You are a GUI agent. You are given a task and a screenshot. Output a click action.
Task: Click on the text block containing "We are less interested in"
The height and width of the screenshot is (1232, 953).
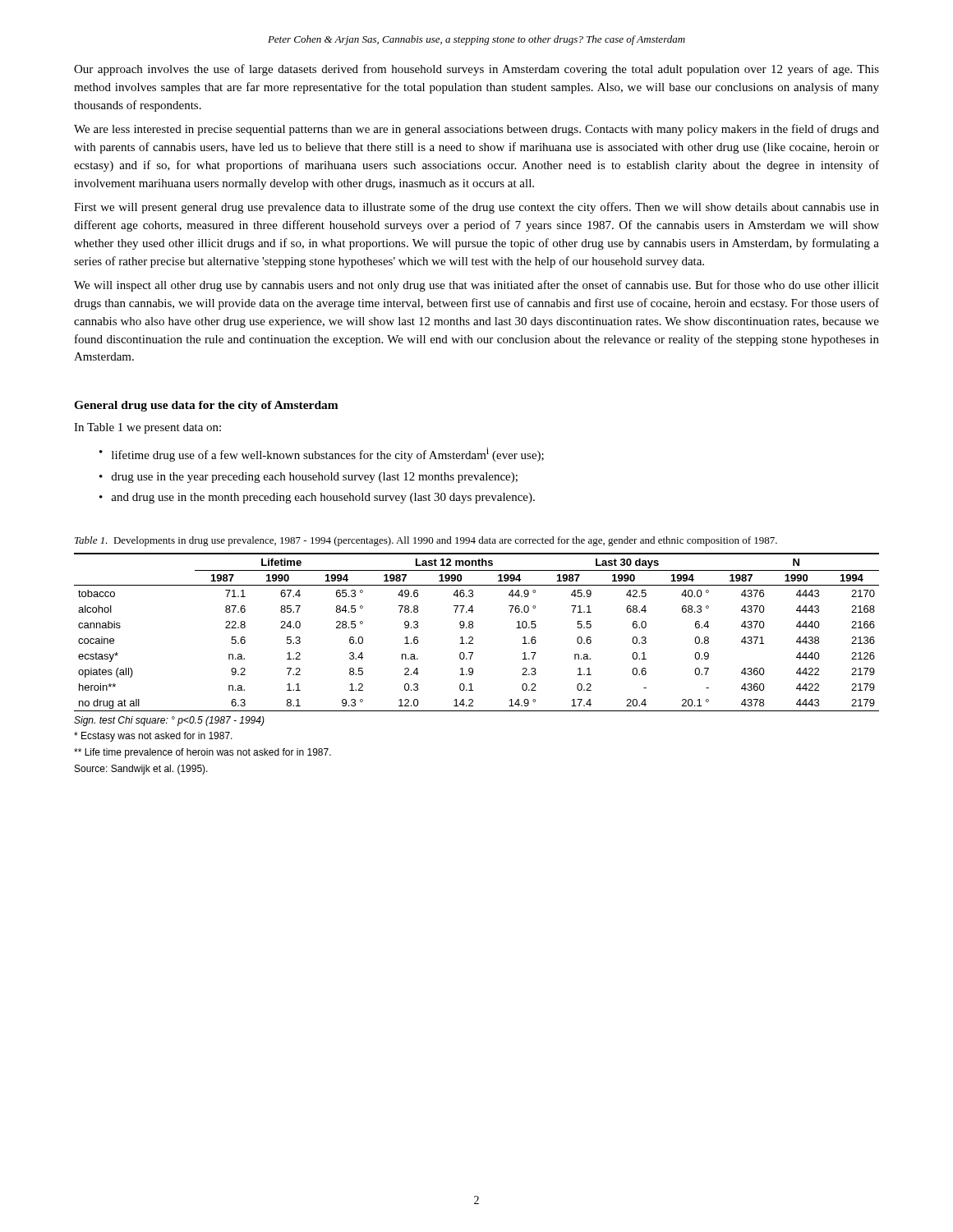click(476, 156)
